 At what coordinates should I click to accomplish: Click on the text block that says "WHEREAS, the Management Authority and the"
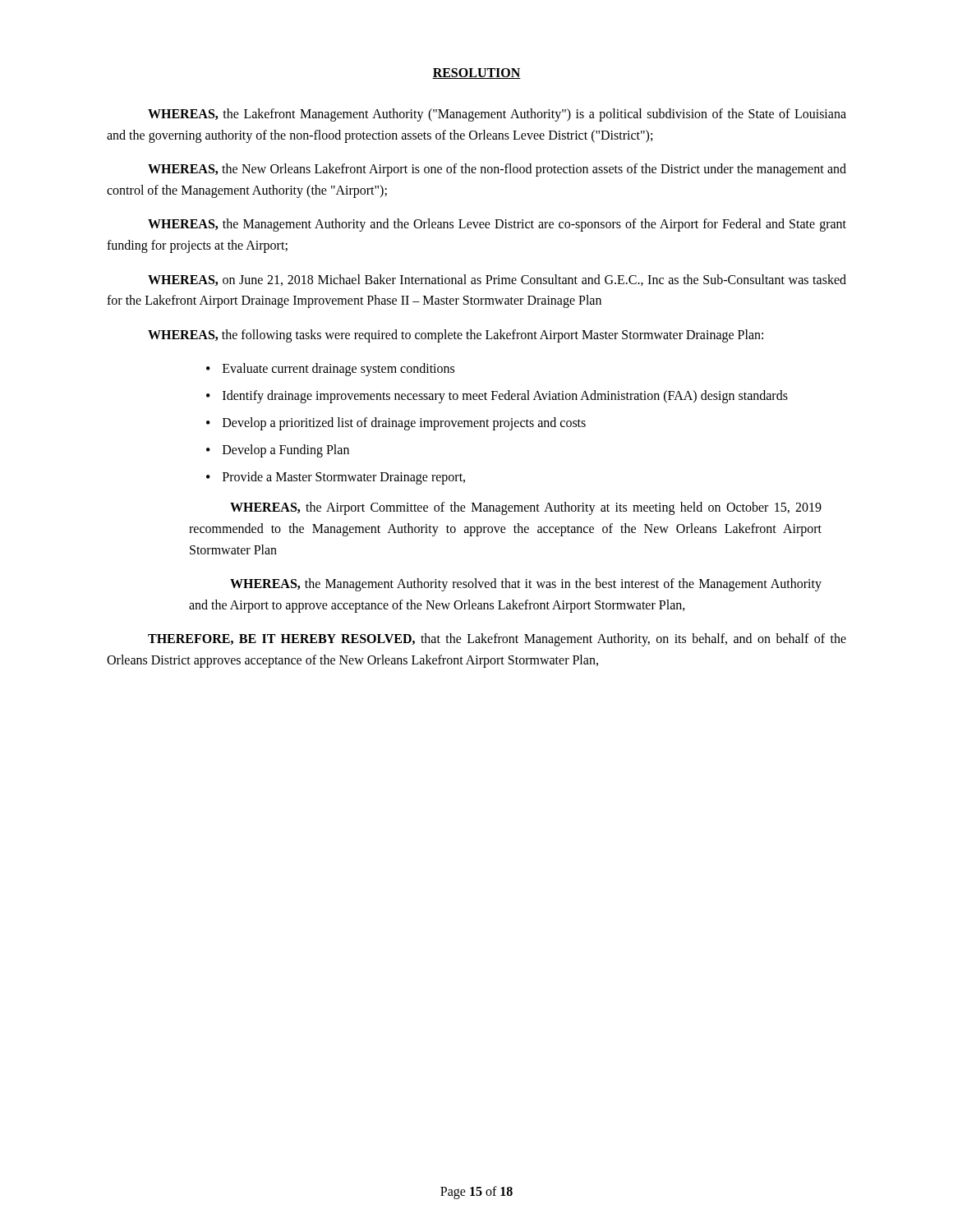click(x=476, y=235)
